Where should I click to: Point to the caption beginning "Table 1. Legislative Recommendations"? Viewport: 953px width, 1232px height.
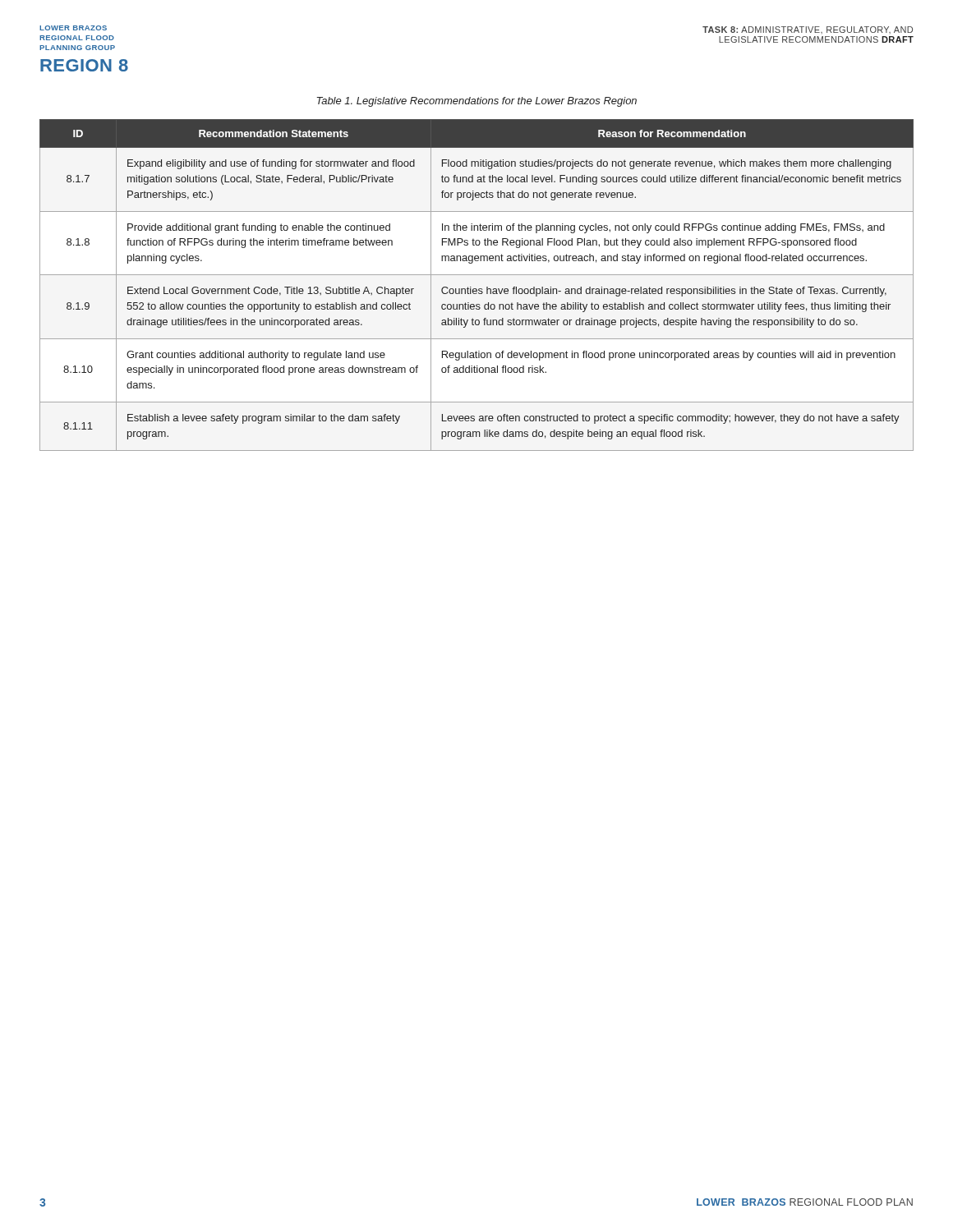pyautogui.click(x=476, y=101)
